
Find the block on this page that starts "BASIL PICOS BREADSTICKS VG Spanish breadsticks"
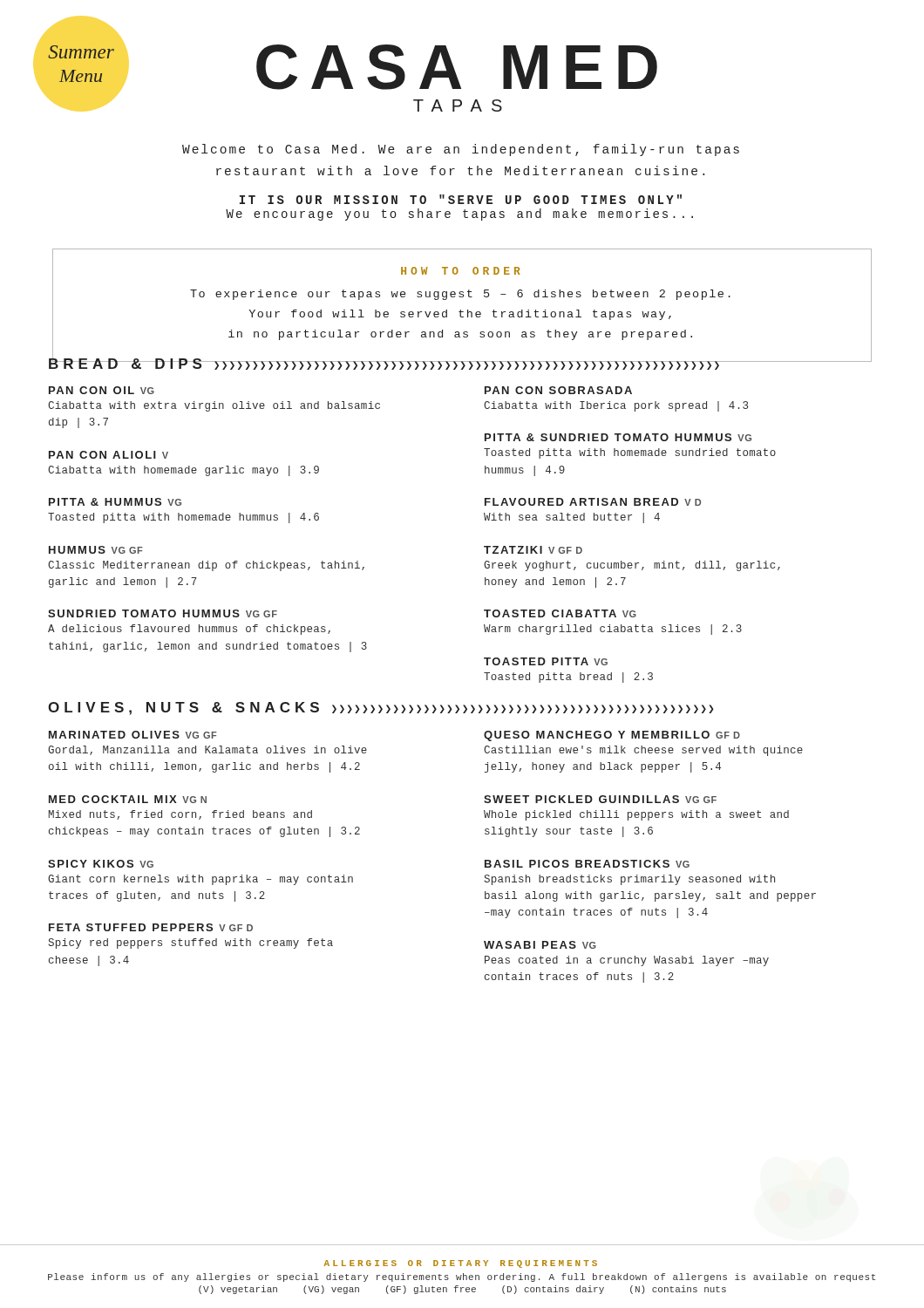[x=680, y=890]
